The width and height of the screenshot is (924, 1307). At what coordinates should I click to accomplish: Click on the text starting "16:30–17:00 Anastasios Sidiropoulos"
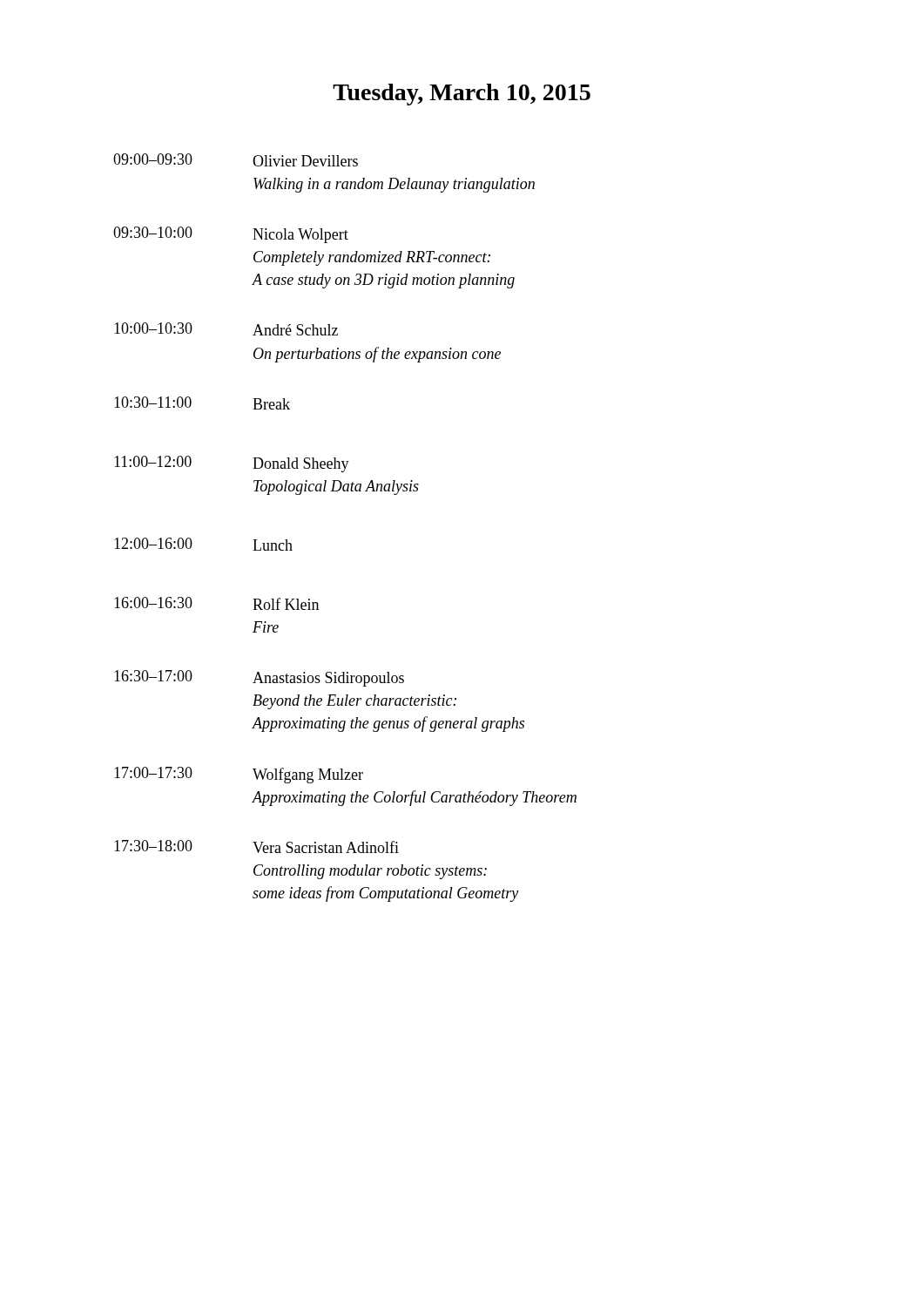259,678
